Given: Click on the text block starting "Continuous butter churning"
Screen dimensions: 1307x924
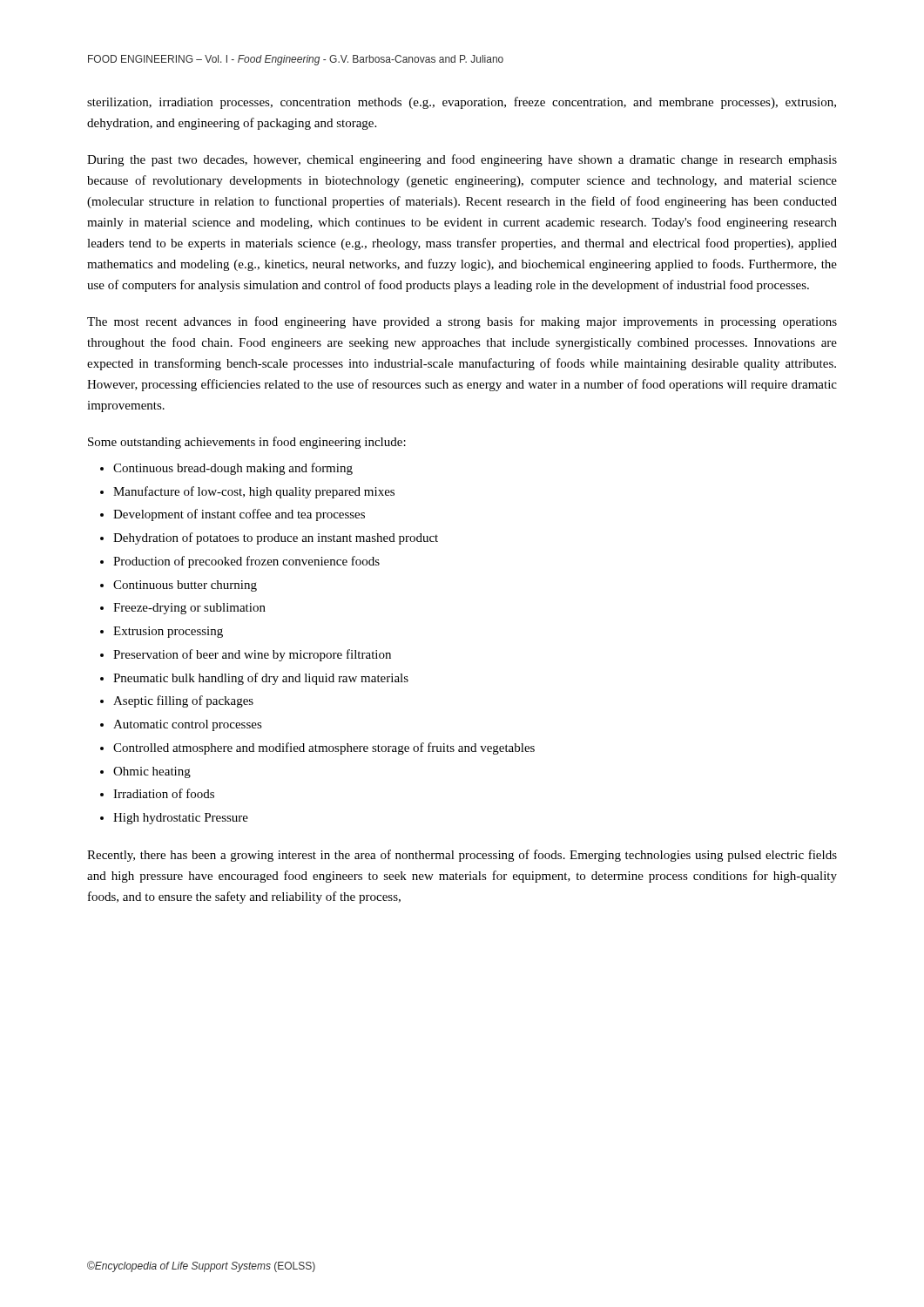Looking at the screenshot, I should (185, 584).
